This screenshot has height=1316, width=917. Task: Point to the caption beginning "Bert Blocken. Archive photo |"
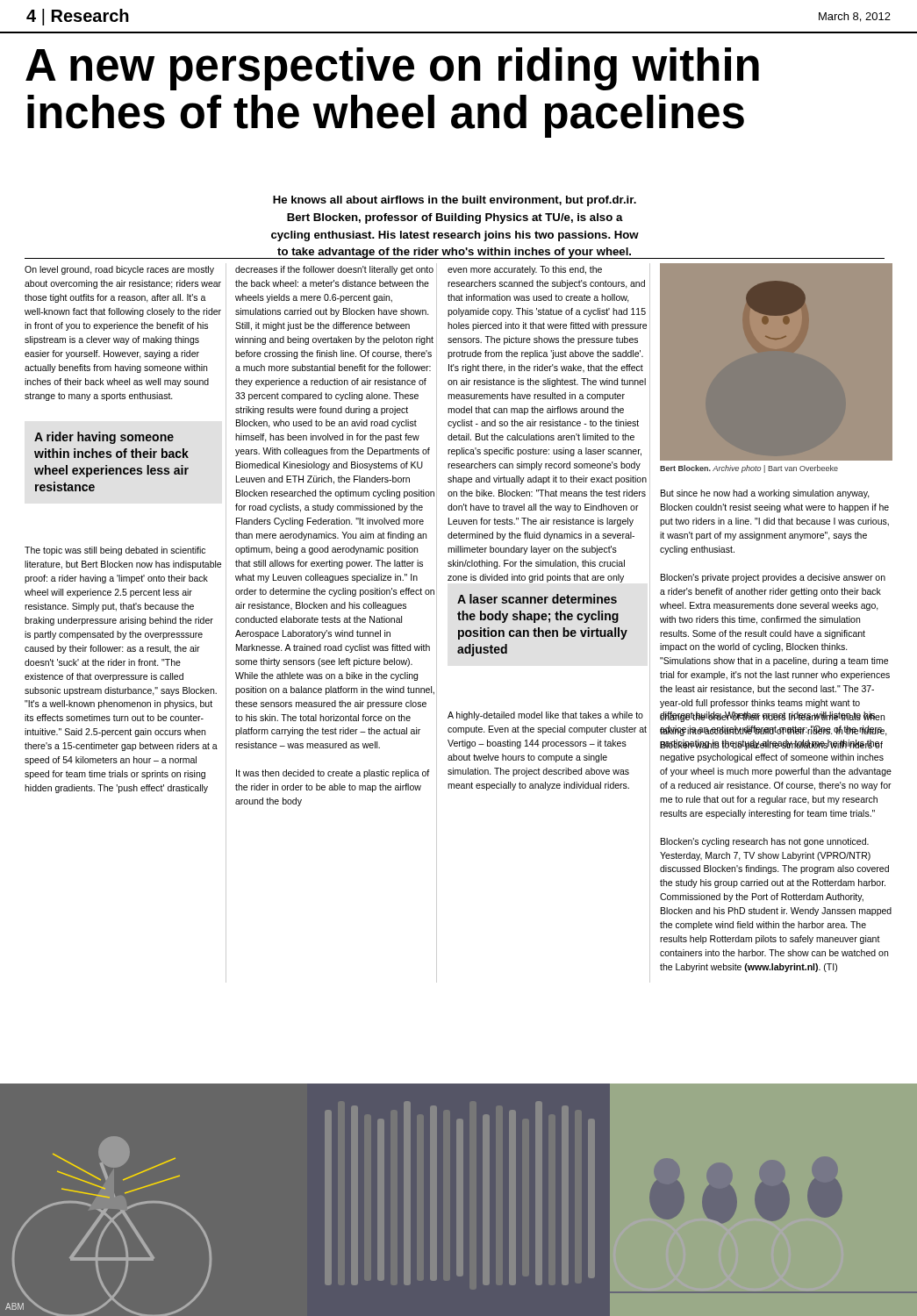[x=749, y=468]
